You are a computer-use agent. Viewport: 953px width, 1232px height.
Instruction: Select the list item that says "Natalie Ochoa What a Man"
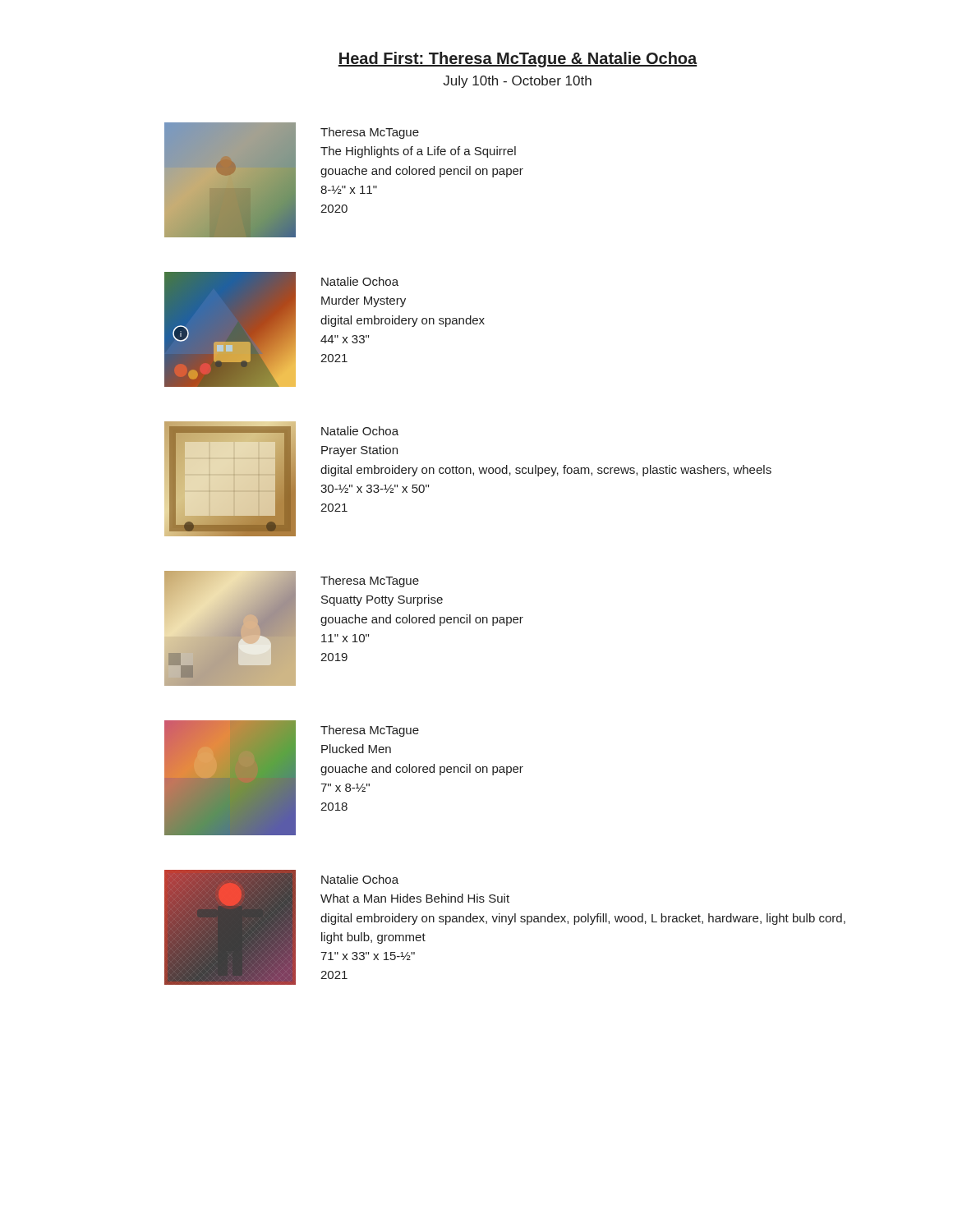518,927
